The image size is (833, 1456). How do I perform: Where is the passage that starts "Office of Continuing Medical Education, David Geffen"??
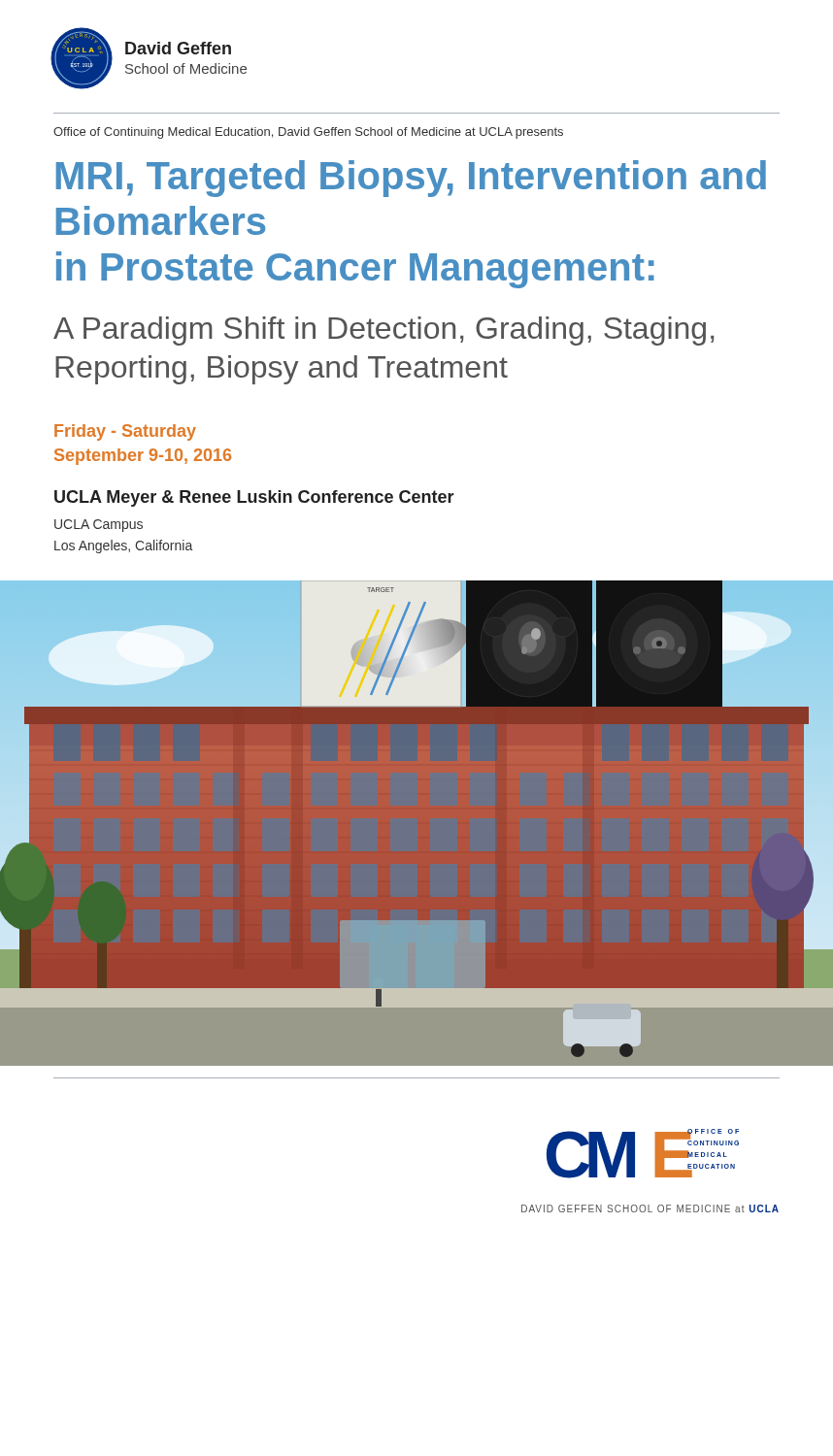(x=309, y=131)
